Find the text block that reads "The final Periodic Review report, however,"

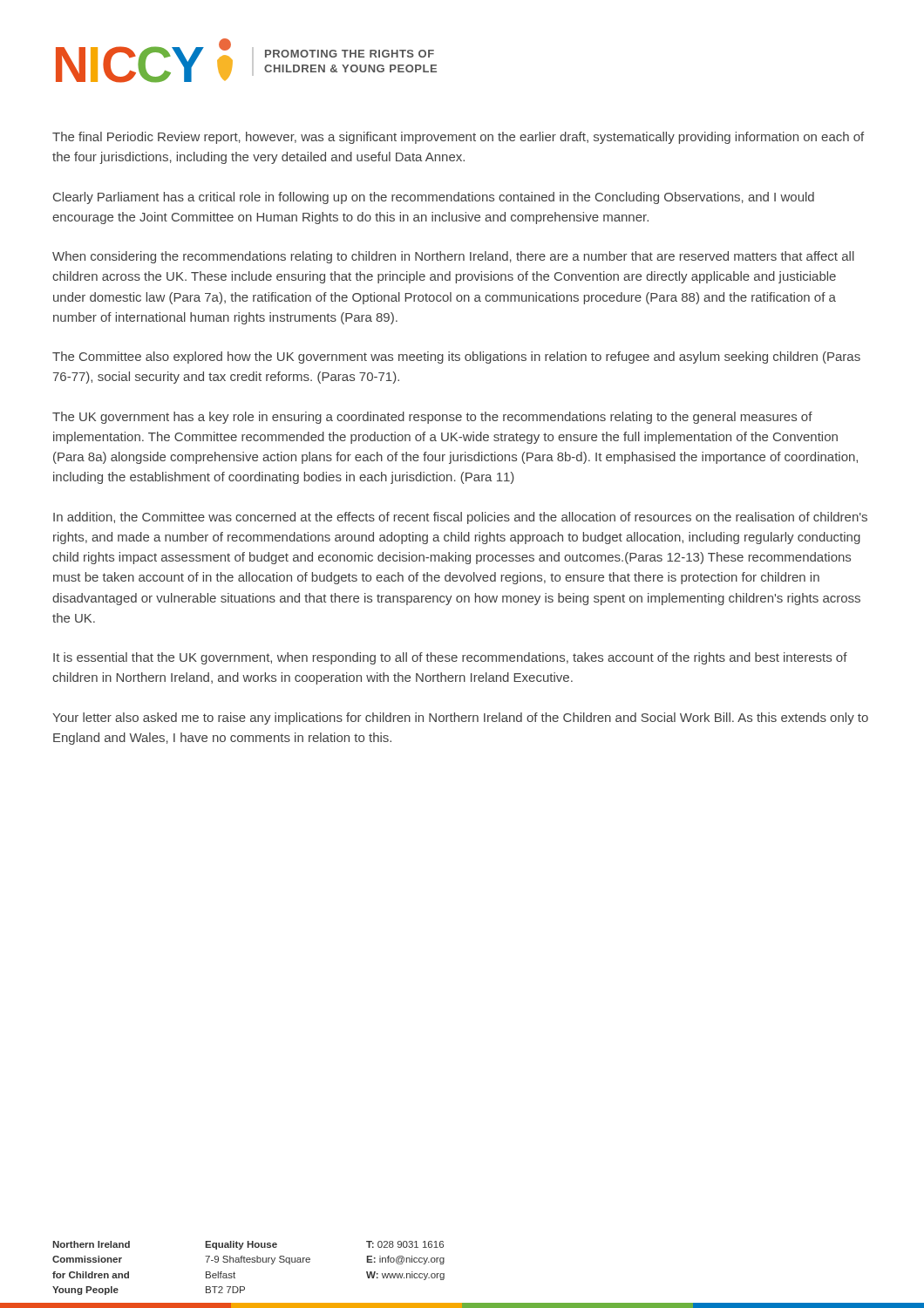click(458, 147)
